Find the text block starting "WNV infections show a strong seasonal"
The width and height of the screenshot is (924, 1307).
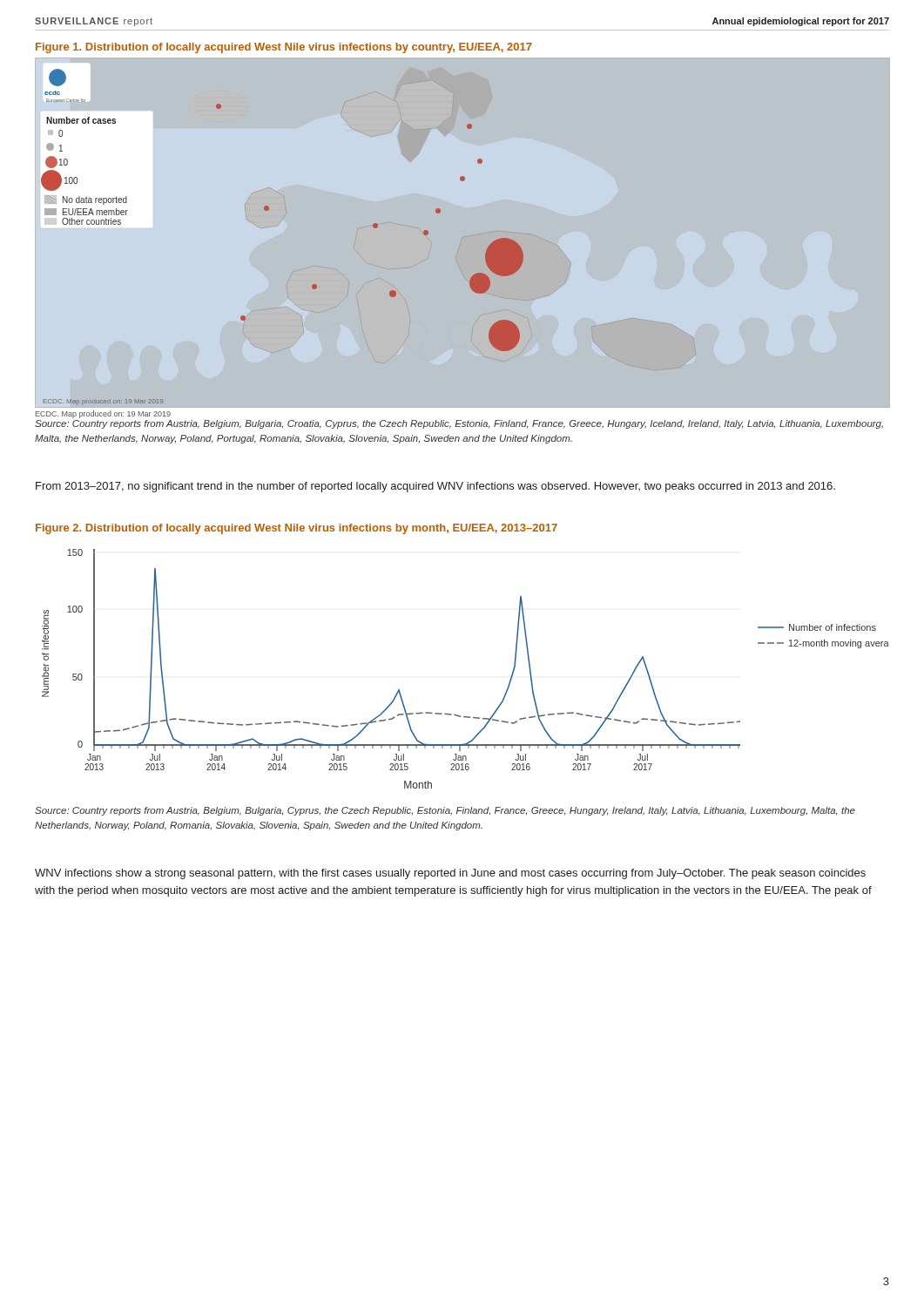[453, 881]
